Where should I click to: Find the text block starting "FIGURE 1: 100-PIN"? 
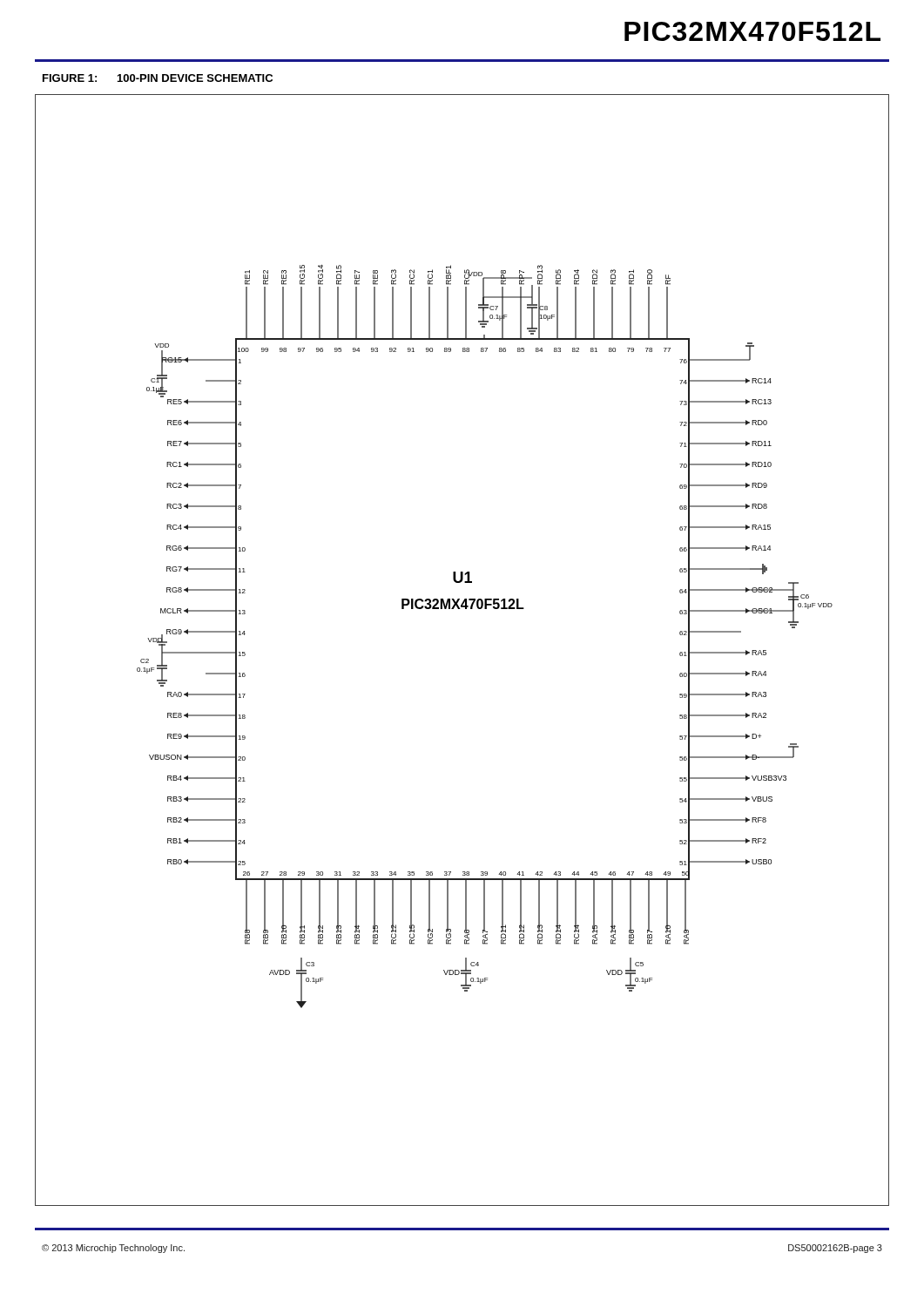click(157, 78)
